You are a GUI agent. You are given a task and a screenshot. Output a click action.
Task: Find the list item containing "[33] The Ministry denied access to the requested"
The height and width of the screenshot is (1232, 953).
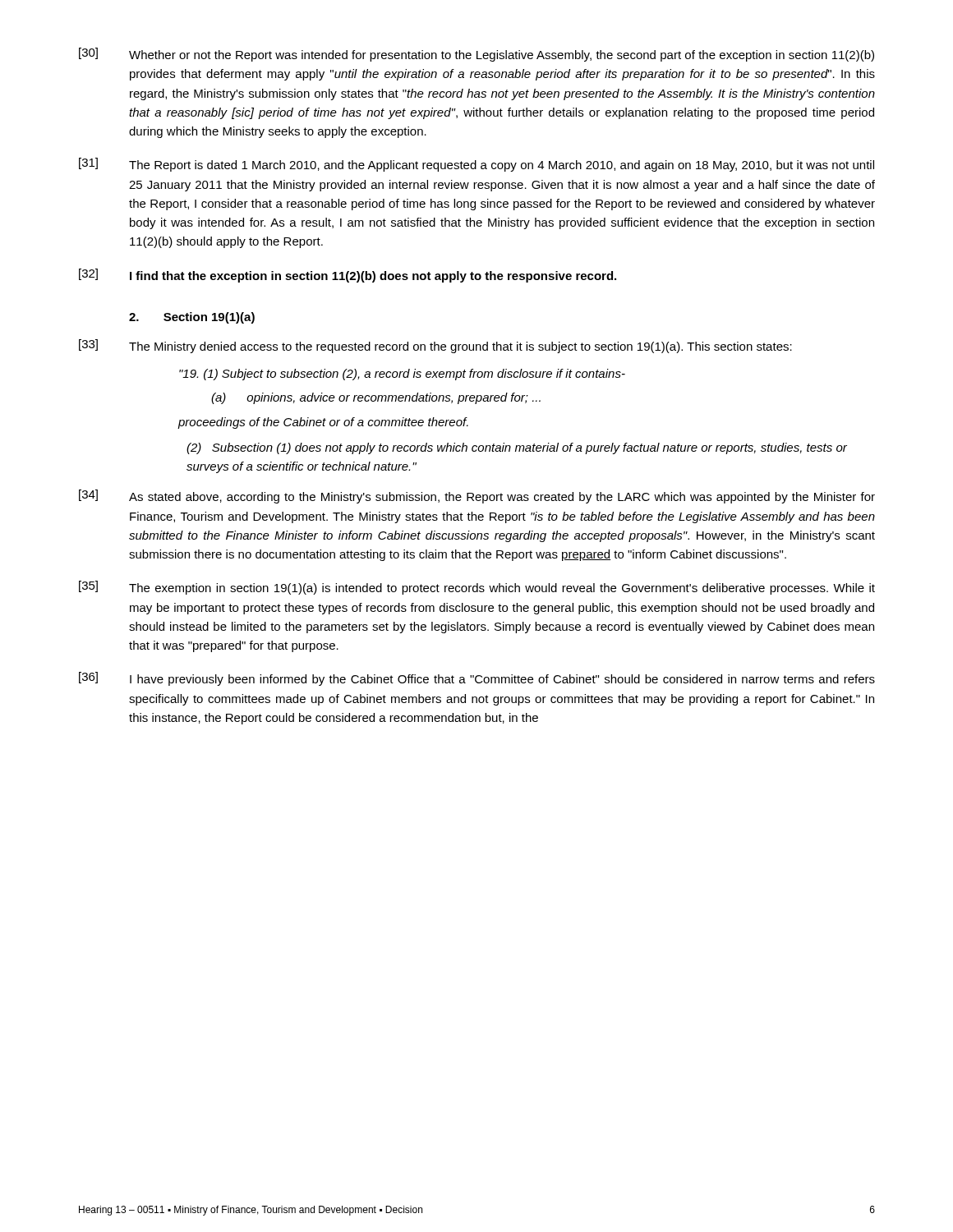(476, 346)
